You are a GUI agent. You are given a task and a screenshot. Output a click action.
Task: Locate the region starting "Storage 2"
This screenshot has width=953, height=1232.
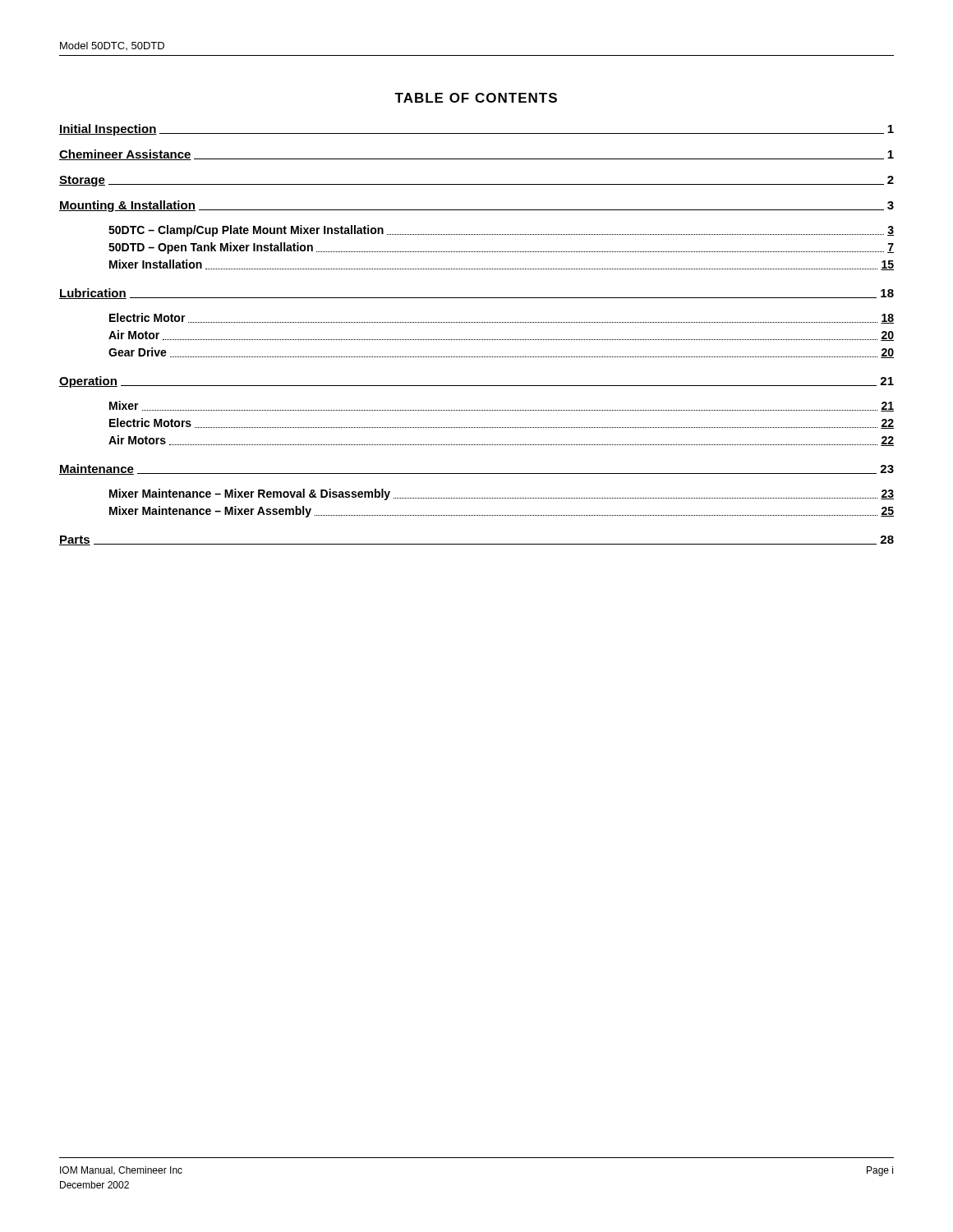click(x=476, y=179)
